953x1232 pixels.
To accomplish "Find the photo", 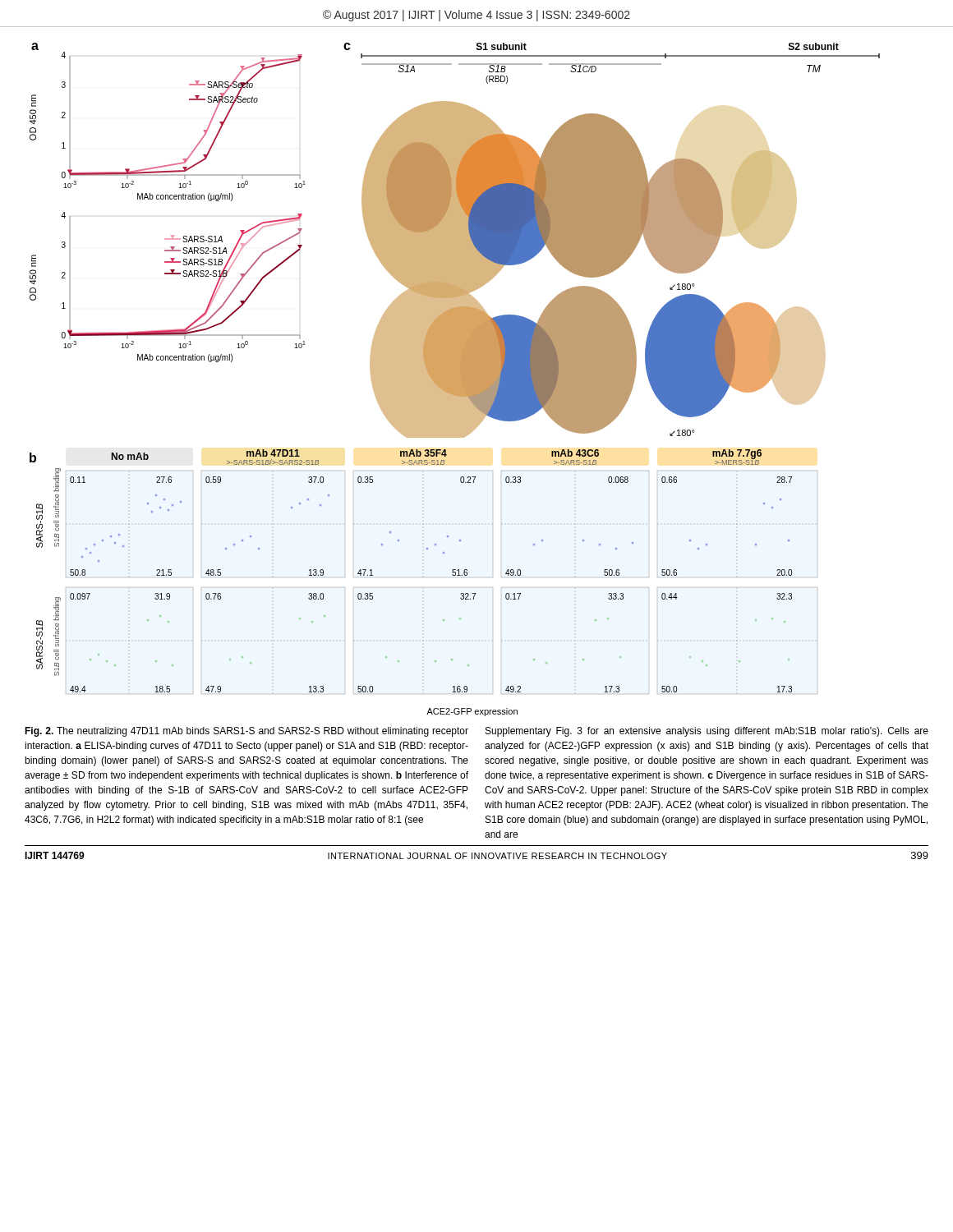I will (x=633, y=237).
